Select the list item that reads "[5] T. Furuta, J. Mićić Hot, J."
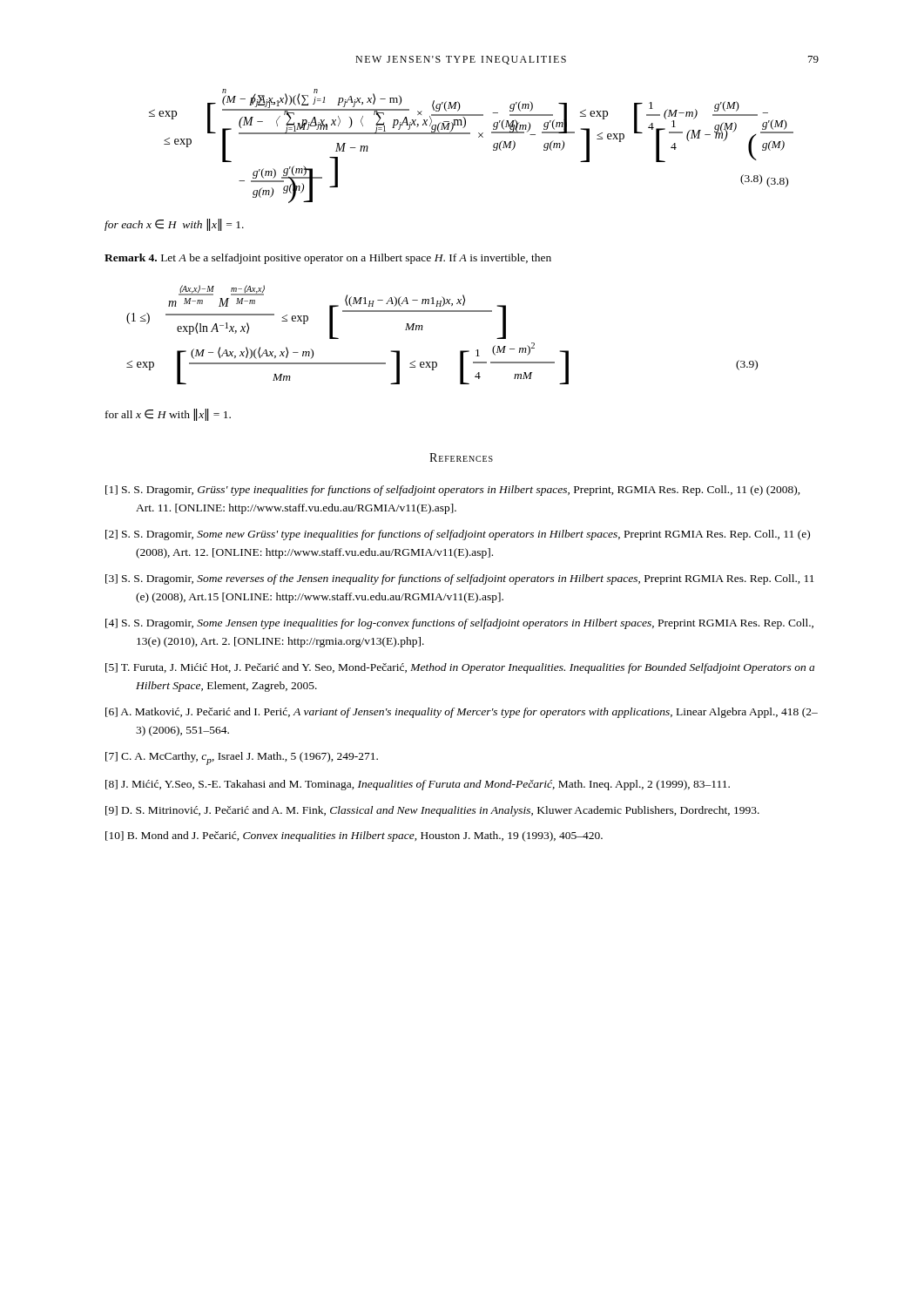Screen dimensions: 1307x924 pos(460,676)
